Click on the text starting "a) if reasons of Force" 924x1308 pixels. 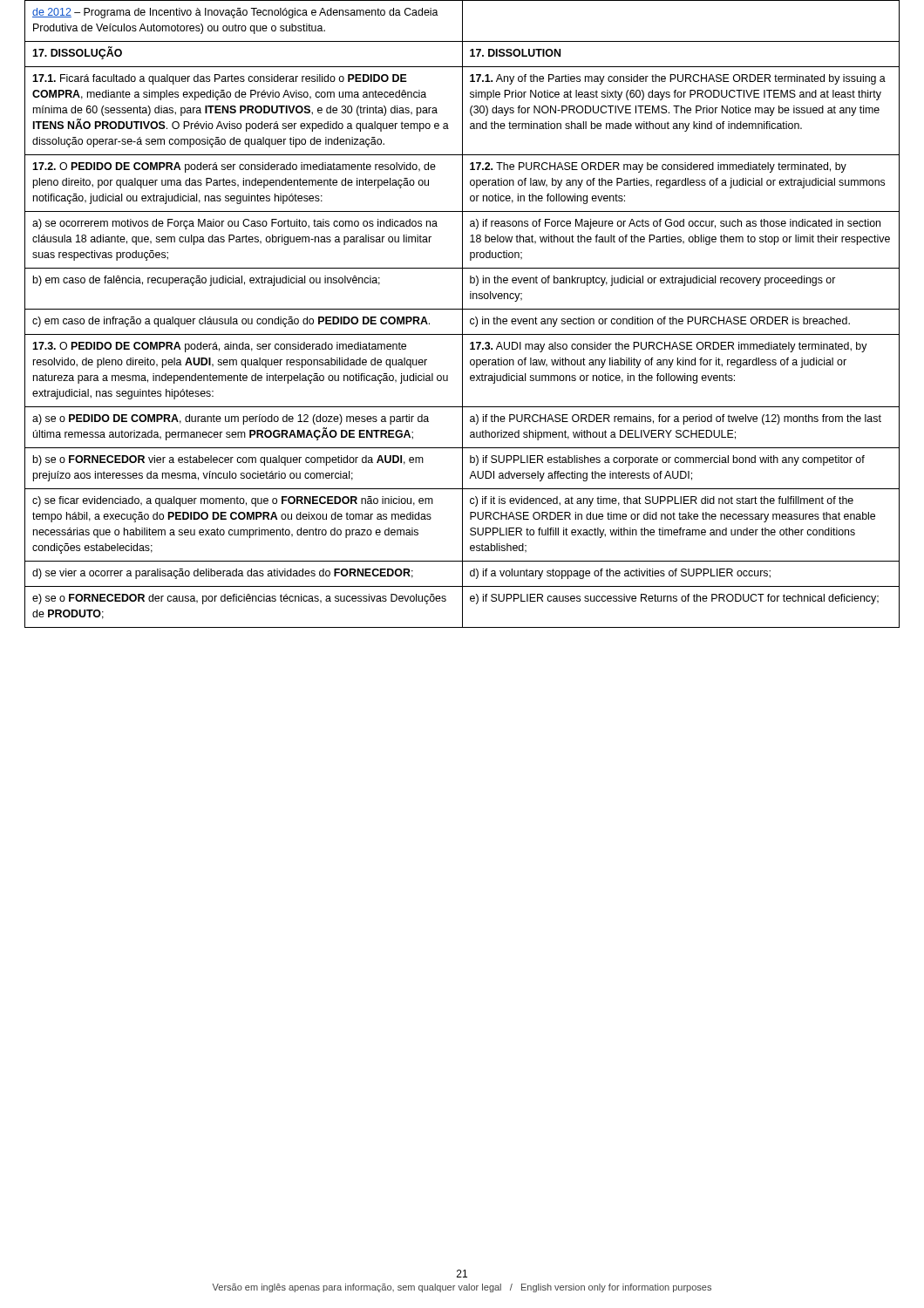pyautogui.click(x=680, y=239)
